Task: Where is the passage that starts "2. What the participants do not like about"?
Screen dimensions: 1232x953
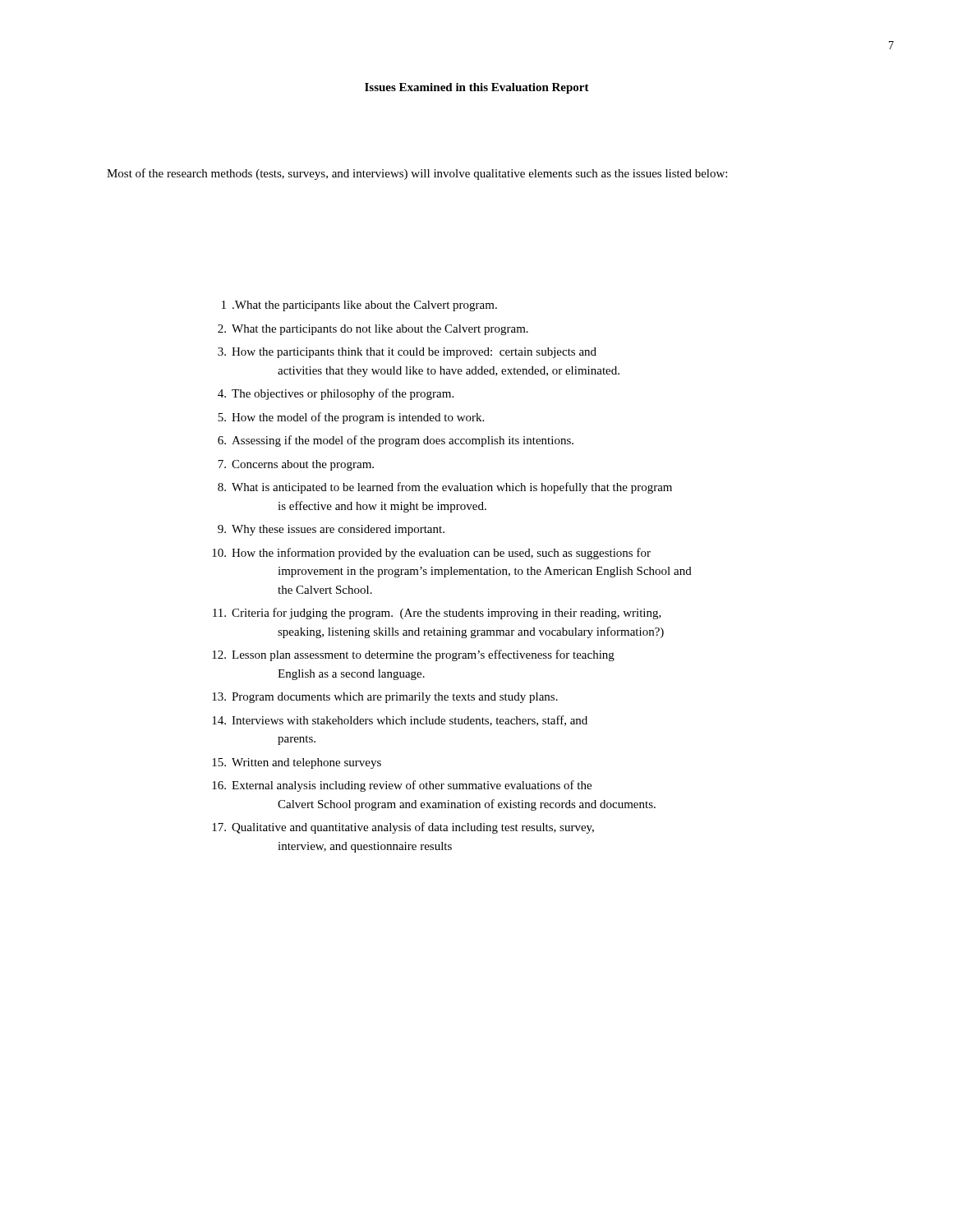Action: click(x=534, y=328)
